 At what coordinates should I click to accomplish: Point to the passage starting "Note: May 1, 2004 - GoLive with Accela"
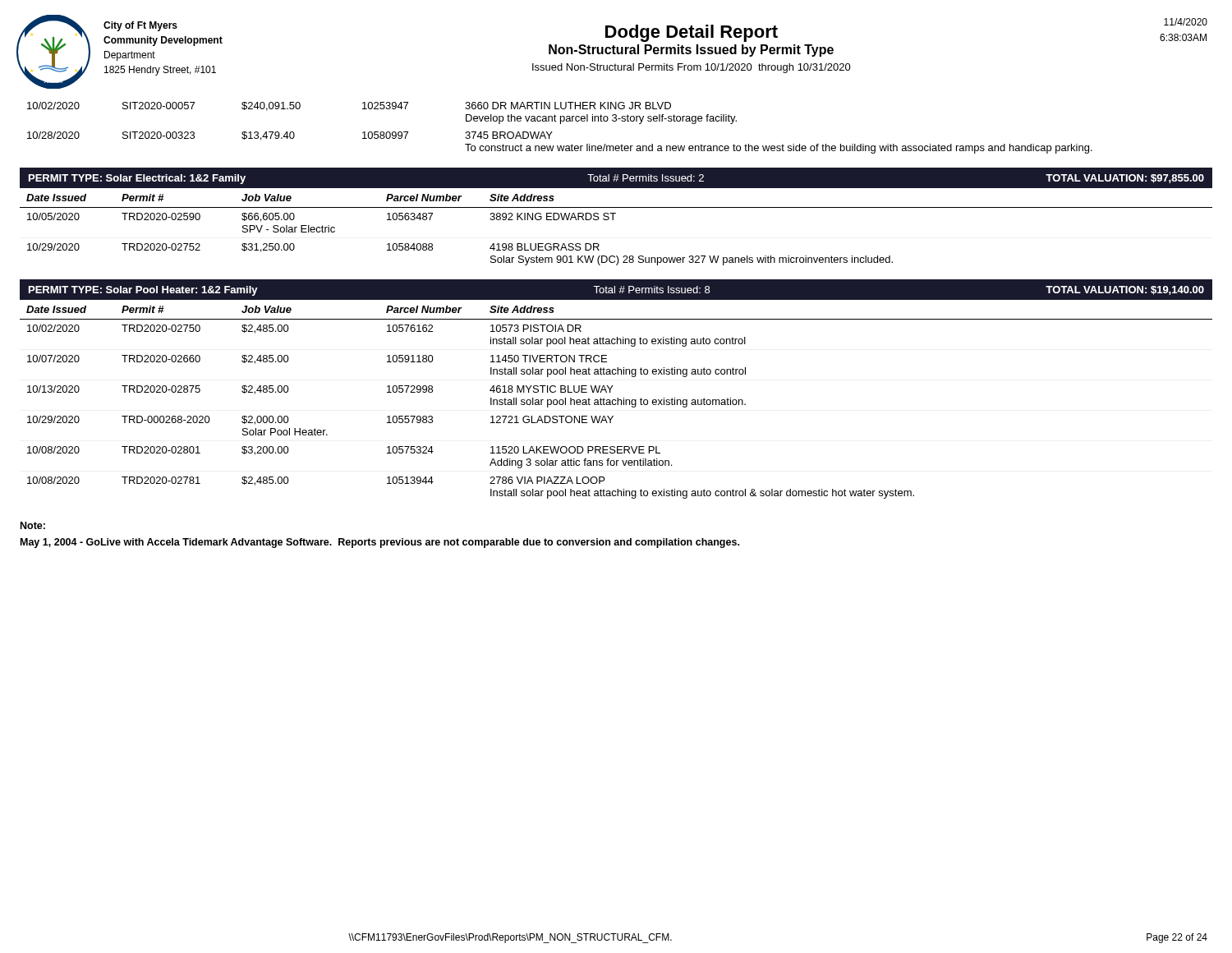[380, 534]
